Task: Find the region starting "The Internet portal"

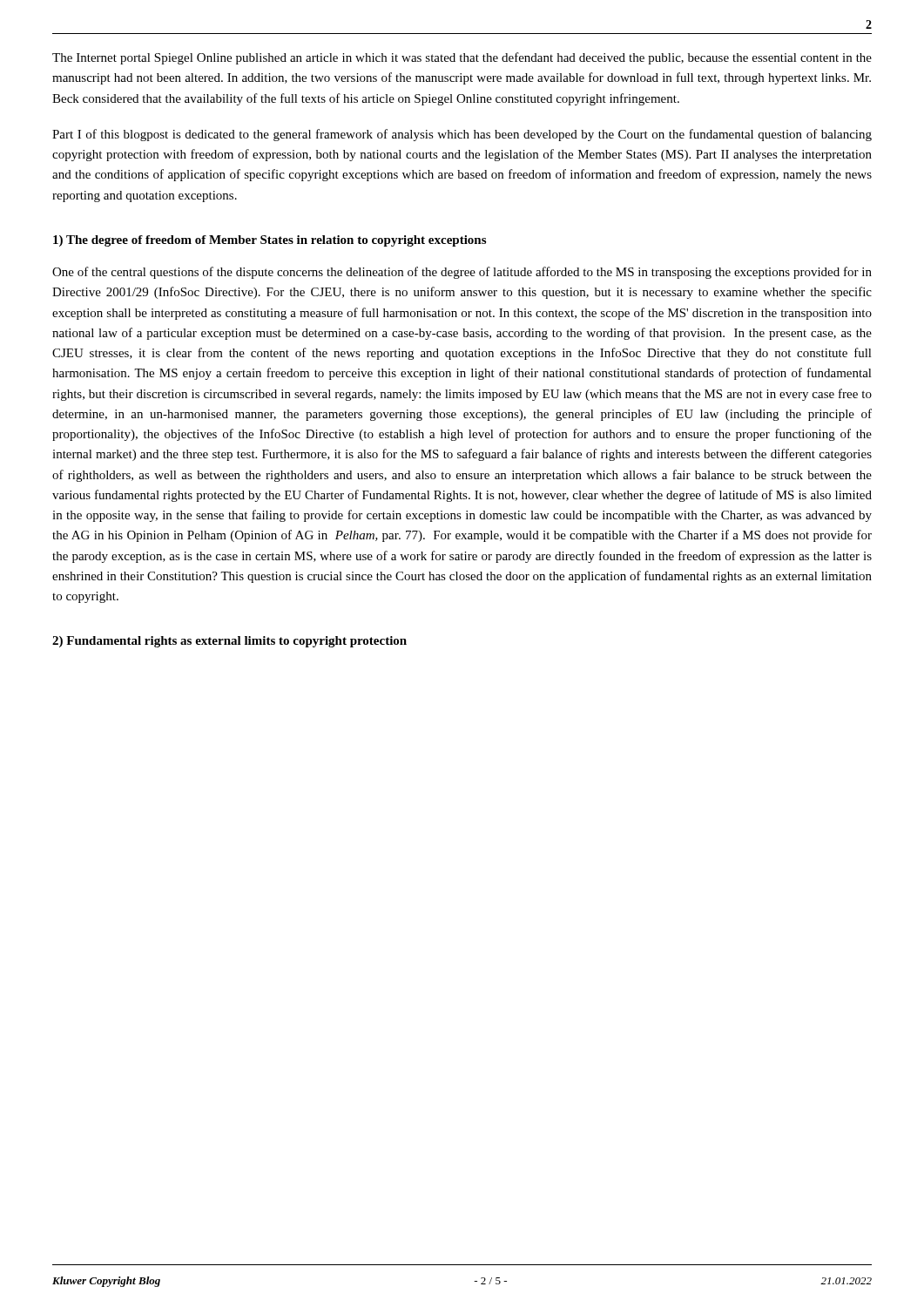Action: click(462, 78)
